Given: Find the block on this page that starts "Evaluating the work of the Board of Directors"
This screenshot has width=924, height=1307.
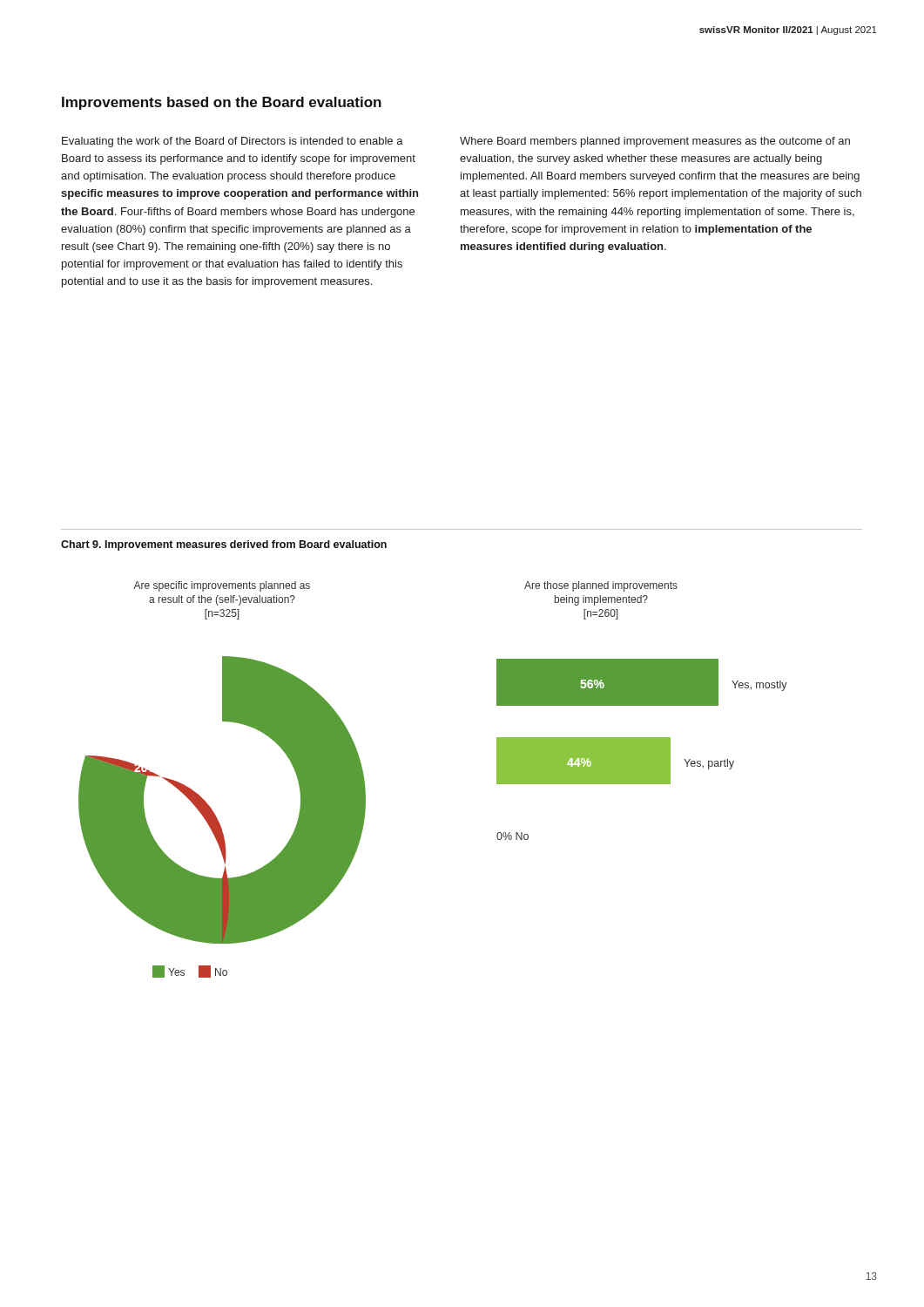Looking at the screenshot, I should 240,211.
